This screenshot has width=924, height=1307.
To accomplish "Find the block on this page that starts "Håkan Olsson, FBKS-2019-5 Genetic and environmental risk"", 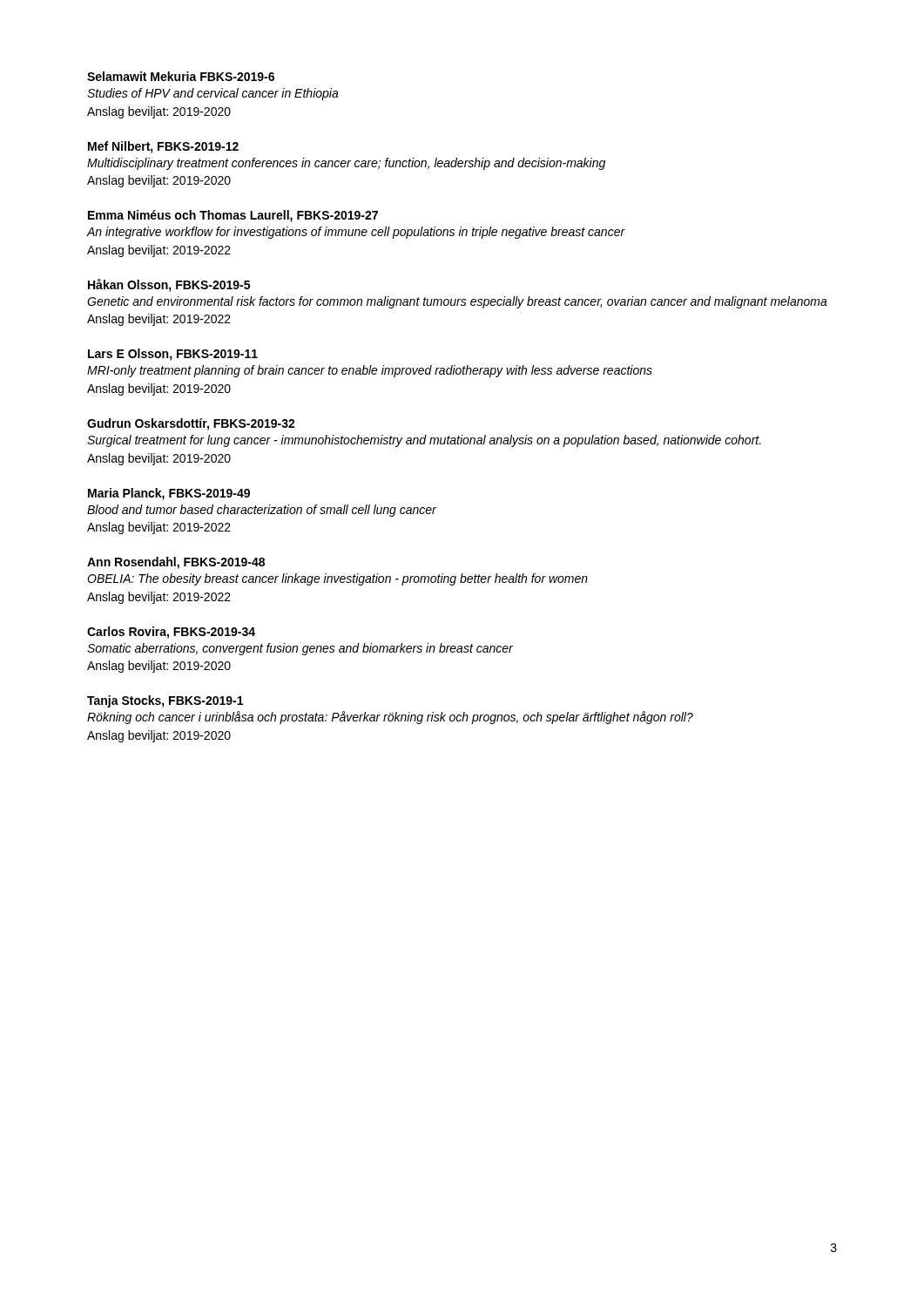I will [x=462, y=302].
